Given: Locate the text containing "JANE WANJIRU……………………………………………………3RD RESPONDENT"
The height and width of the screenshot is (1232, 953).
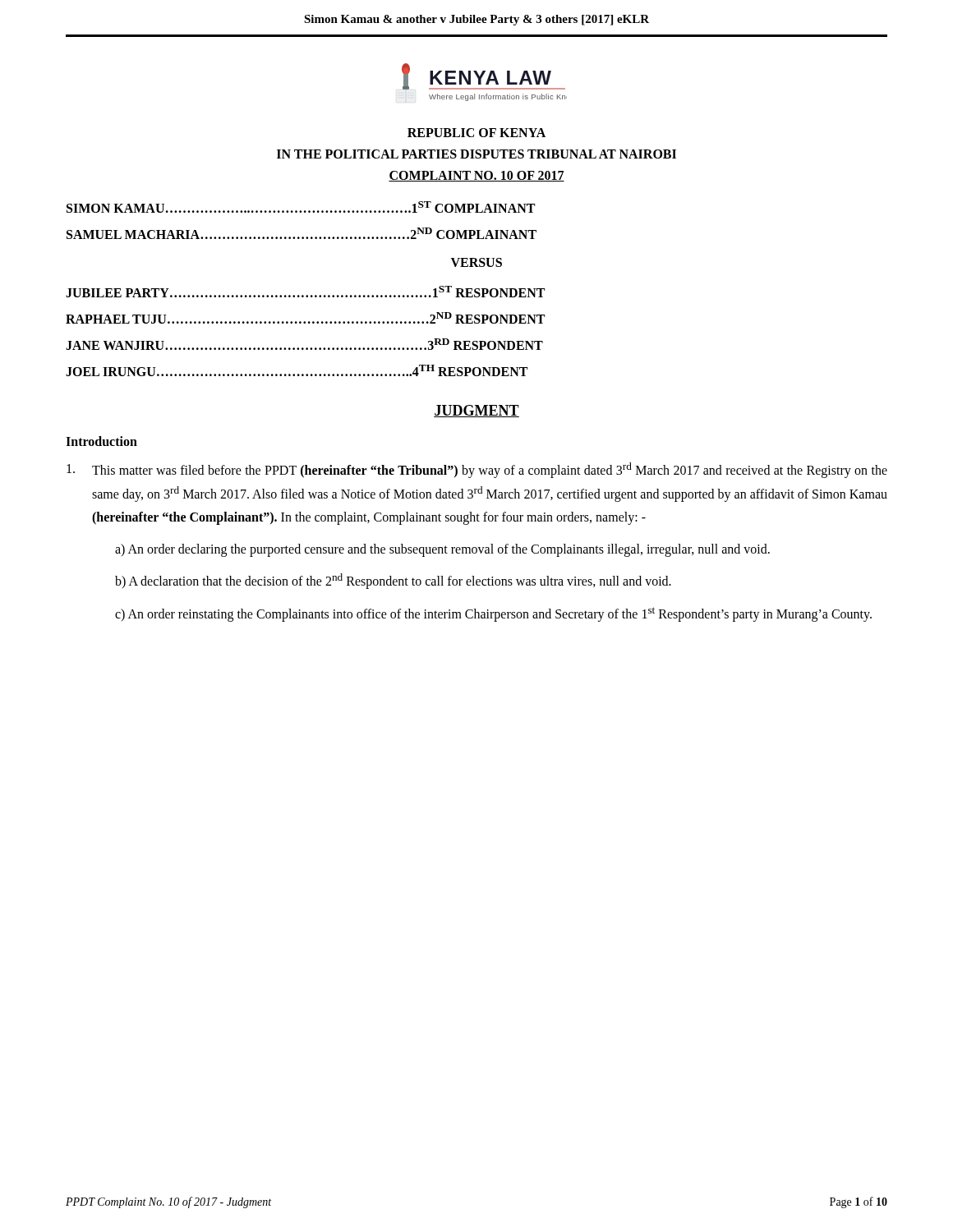Looking at the screenshot, I should [304, 343].
